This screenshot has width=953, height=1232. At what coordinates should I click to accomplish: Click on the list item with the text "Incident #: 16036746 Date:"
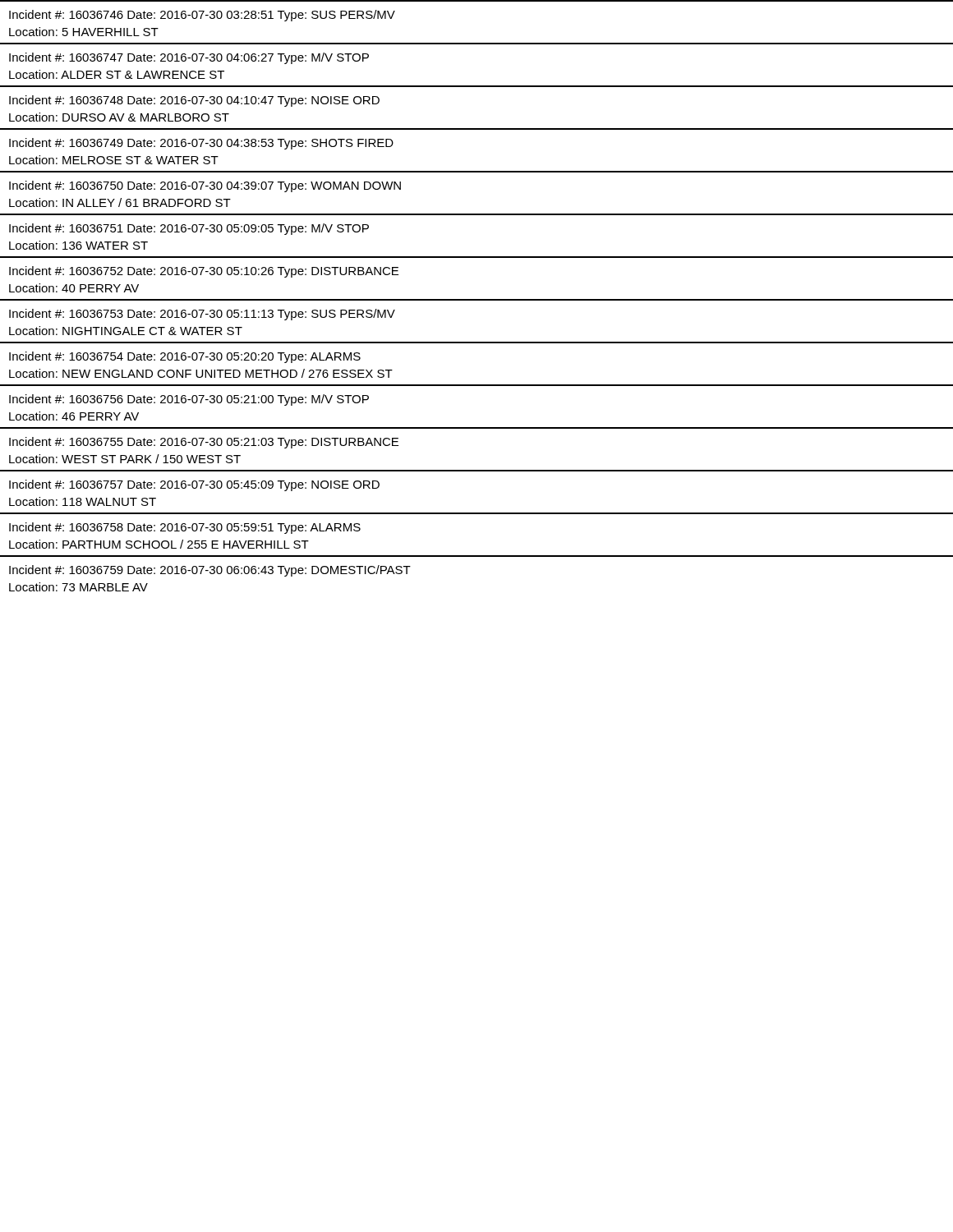[x=202, y=16]
